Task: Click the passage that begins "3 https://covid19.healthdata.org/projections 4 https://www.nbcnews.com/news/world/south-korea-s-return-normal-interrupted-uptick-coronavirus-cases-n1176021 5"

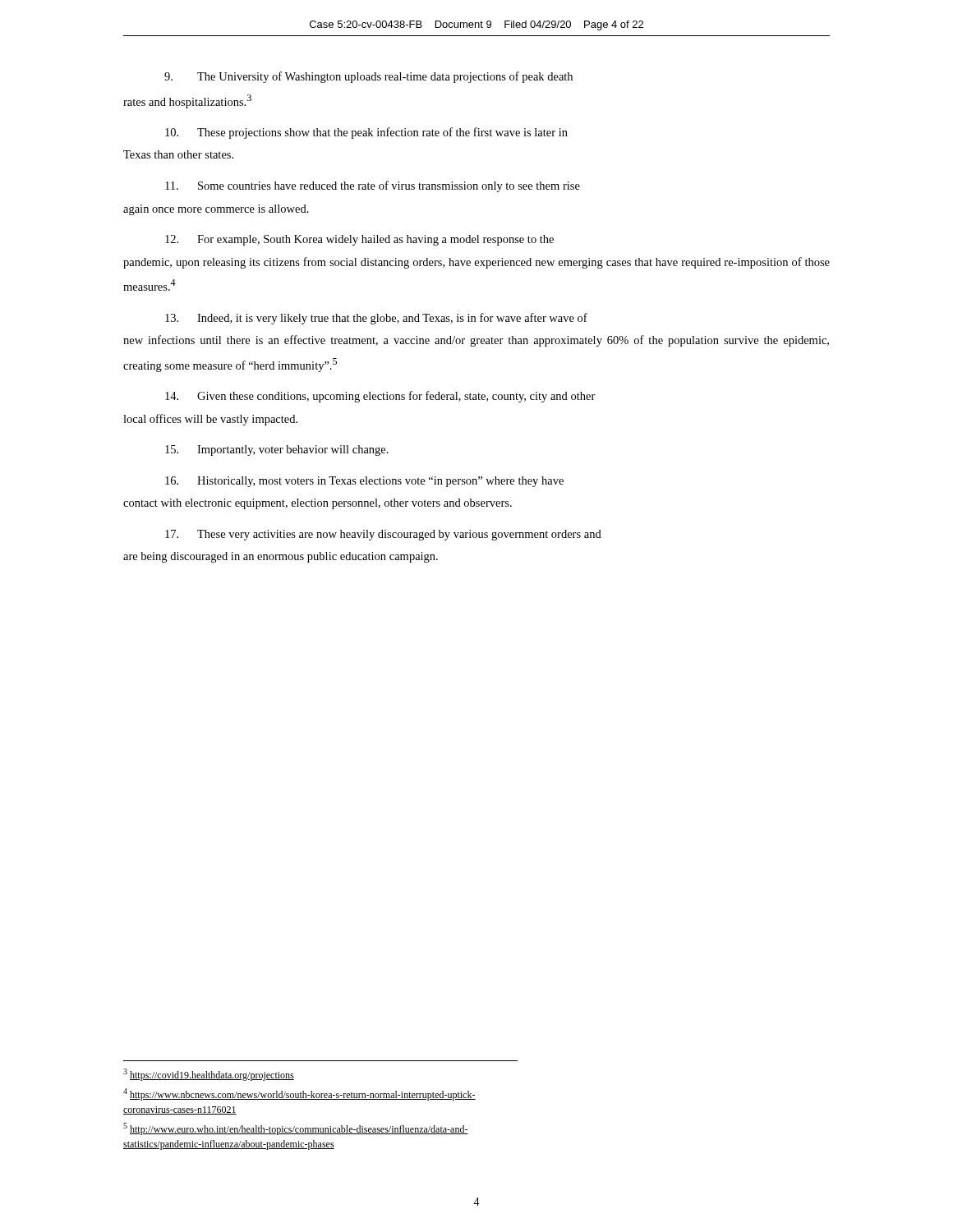Action: [320, 1109]
